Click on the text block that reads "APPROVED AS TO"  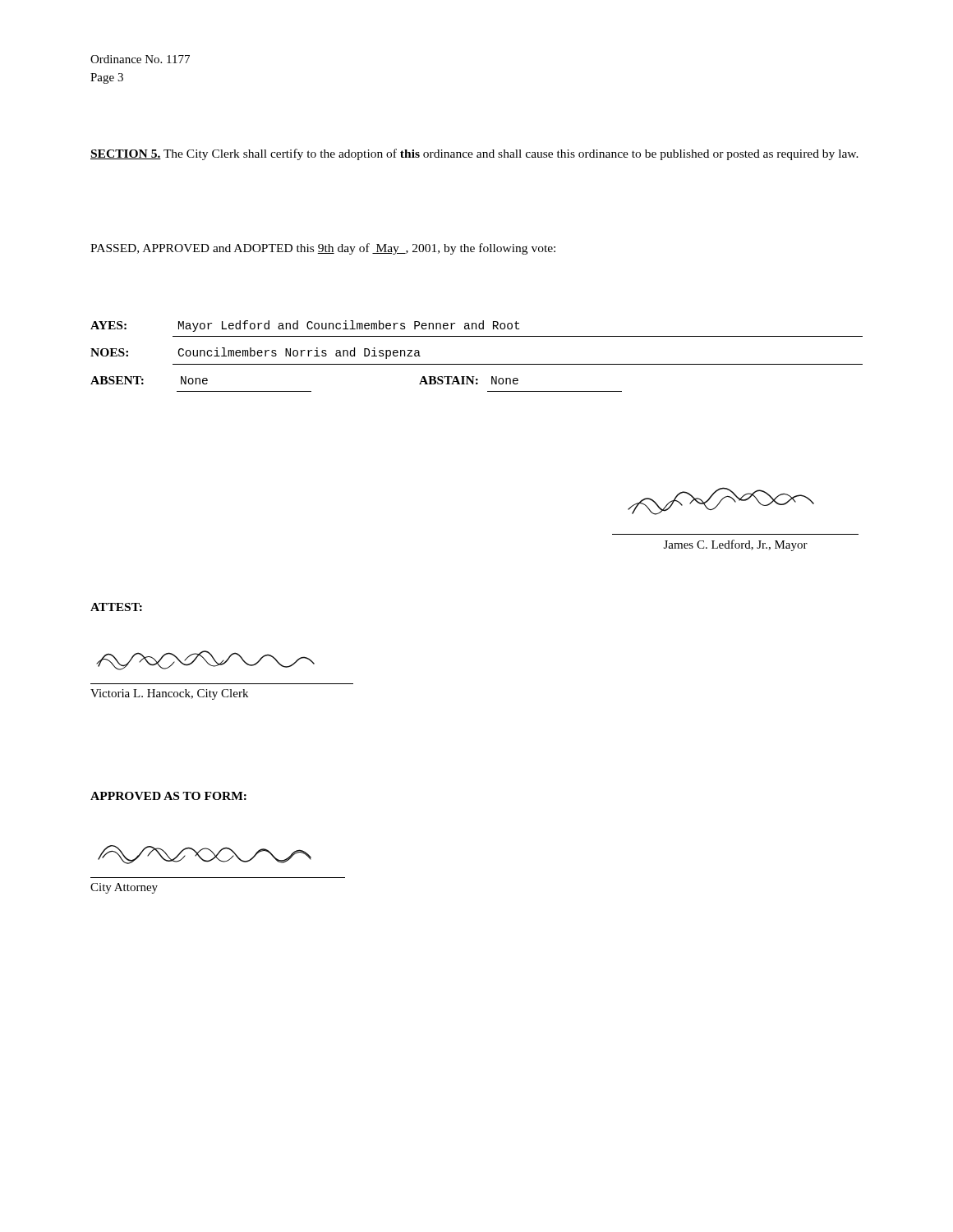click(169, 795)
